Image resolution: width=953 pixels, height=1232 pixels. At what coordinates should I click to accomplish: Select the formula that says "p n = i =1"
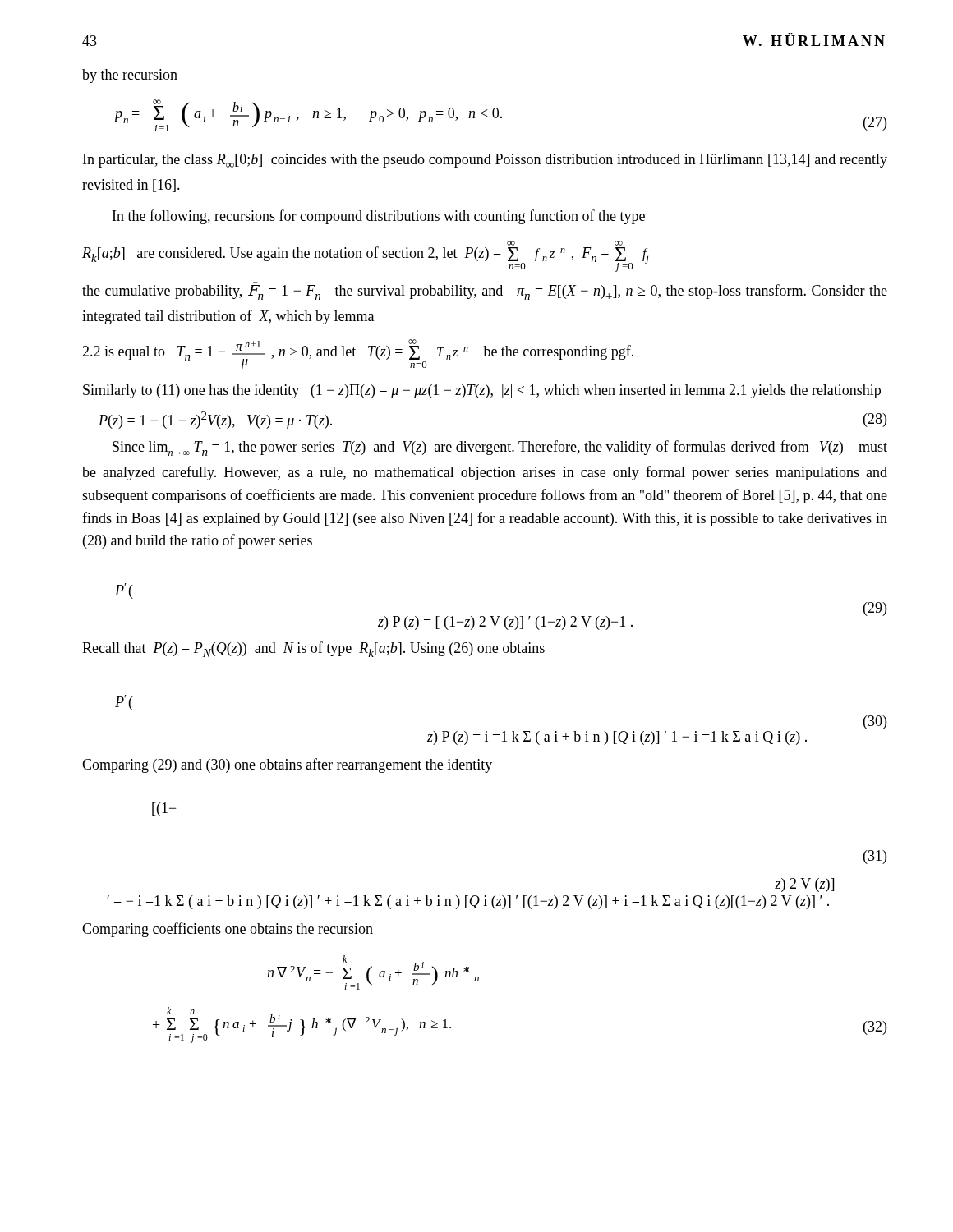point(485,115)
